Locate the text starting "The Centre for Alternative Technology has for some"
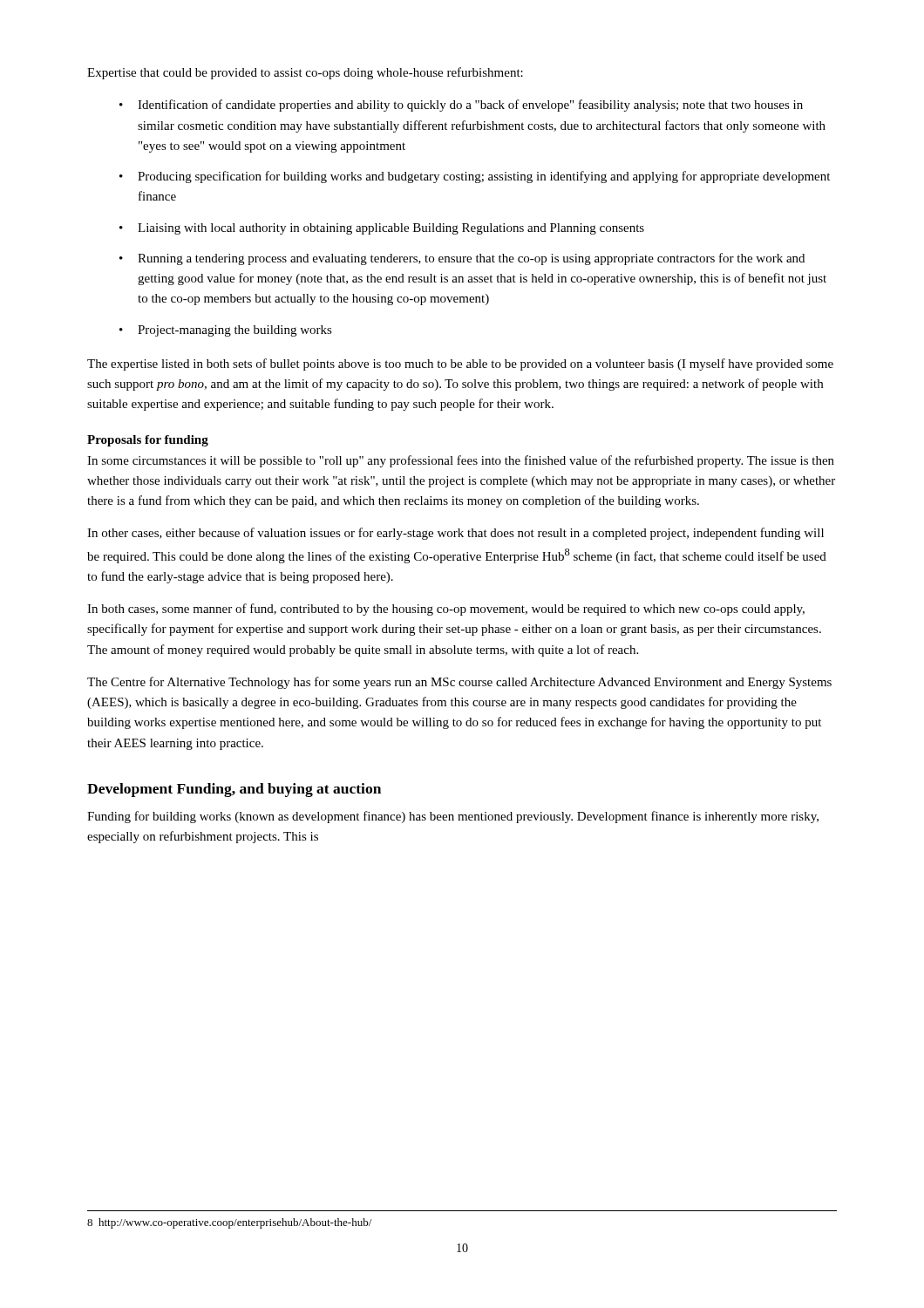Image resolution: width=924 pixels, height=1308 pixels. 460,712
